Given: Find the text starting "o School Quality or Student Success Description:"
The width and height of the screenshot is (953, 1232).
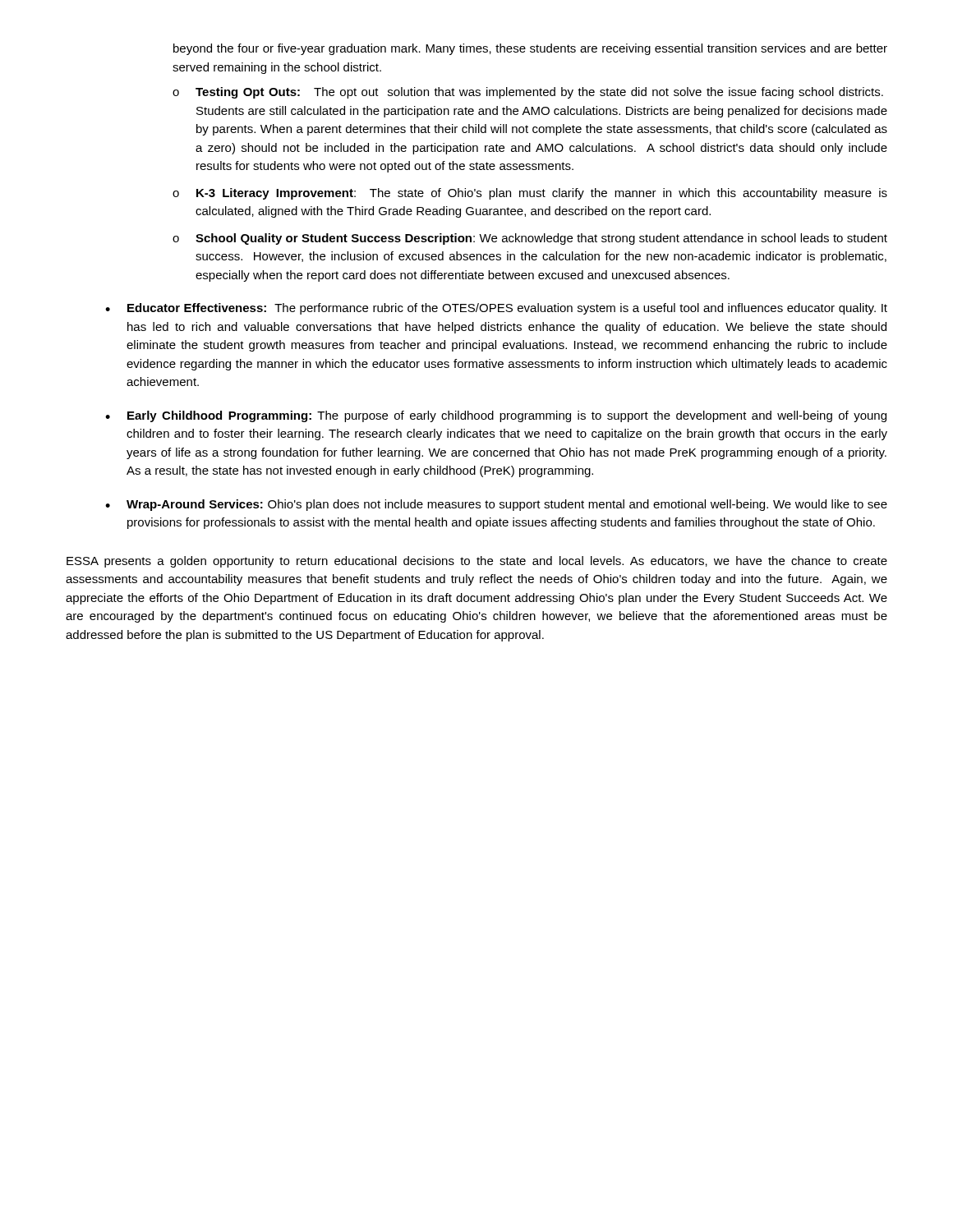Looking at the screenshot, I should [530, 257].
